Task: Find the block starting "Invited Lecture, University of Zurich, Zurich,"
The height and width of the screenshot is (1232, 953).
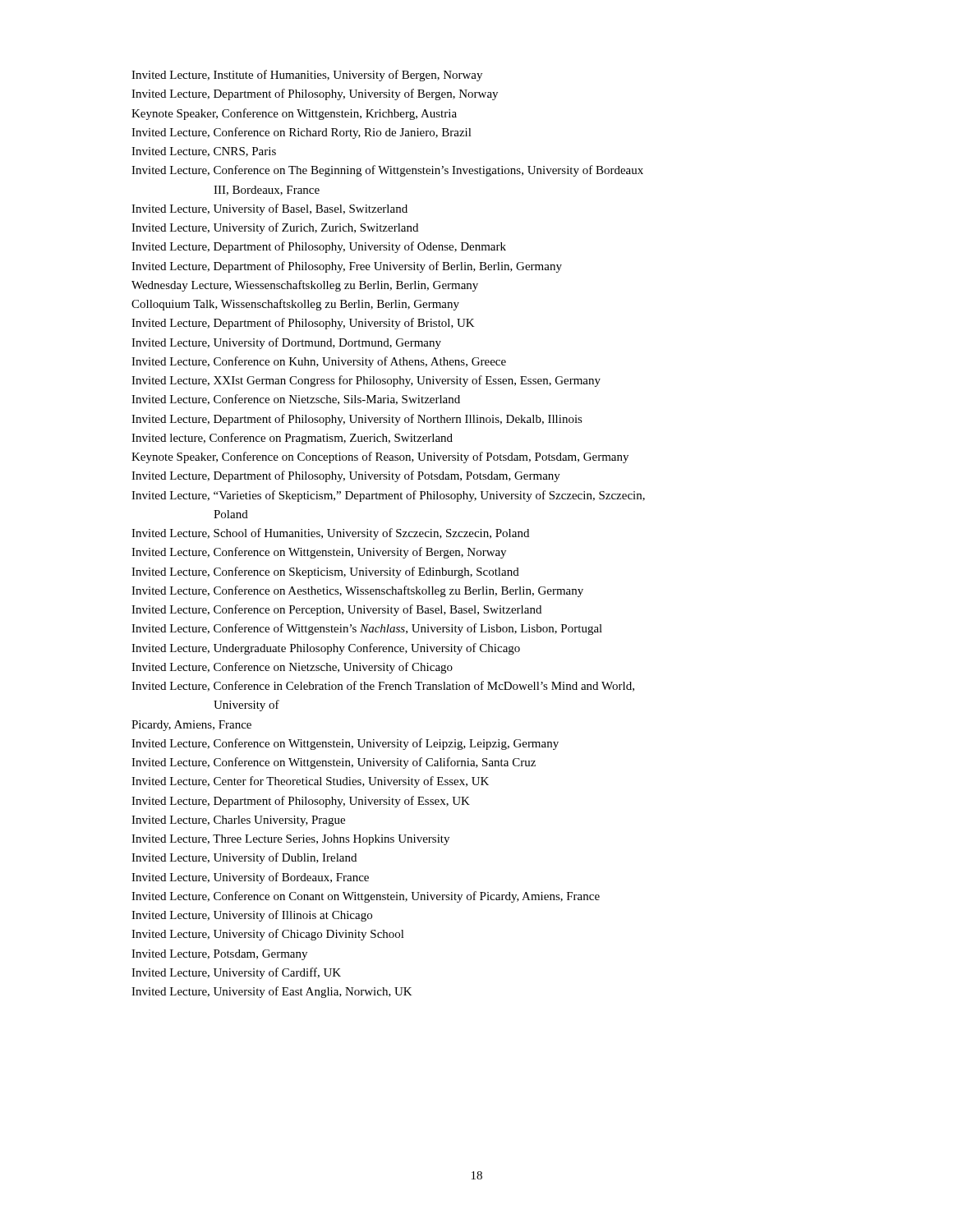Action: [x=275, y=227]
